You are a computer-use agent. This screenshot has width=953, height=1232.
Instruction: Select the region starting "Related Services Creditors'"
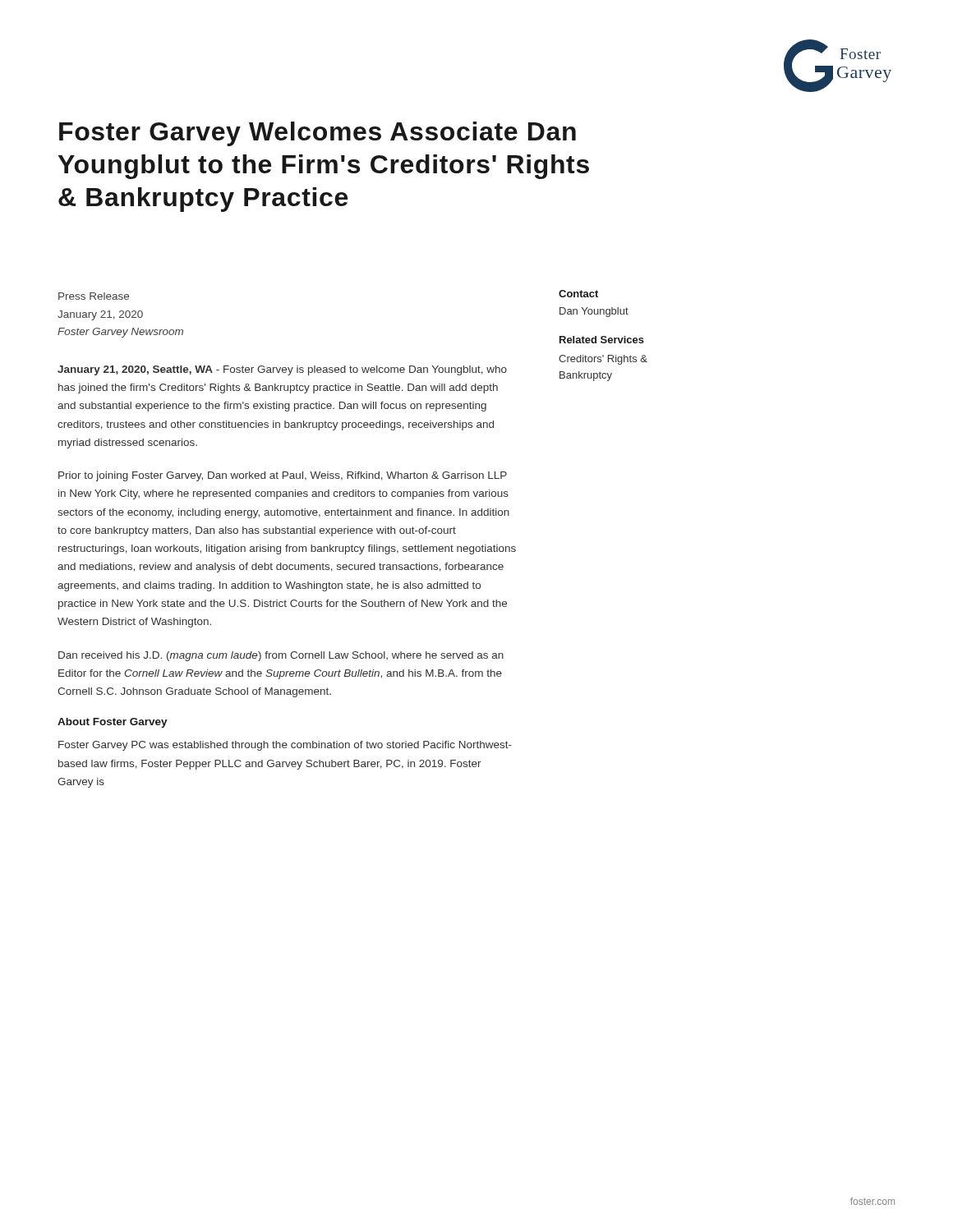tap(602, 340)
